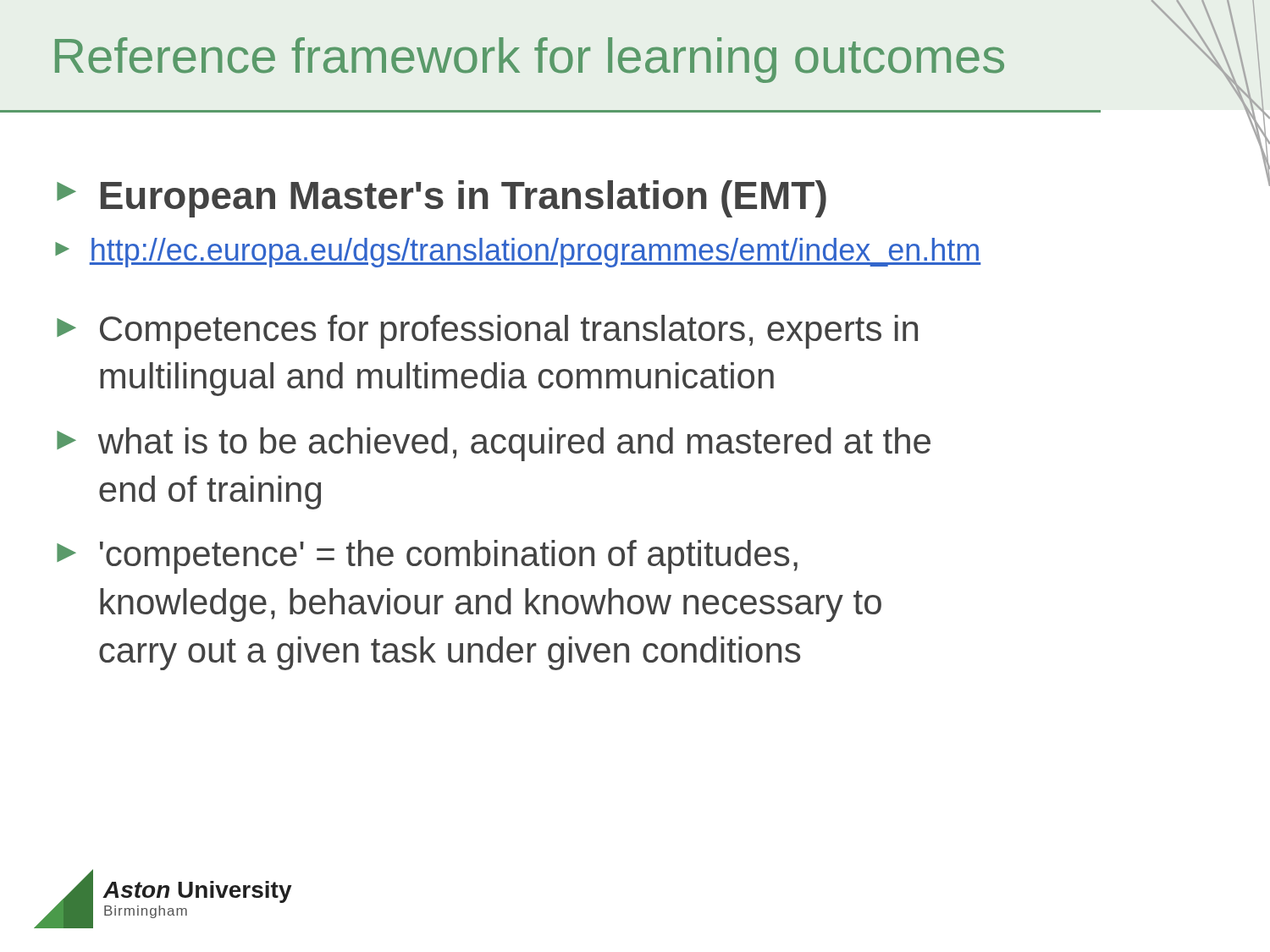The image size is (1270, 952).
Task: Select the list item containing "► 'competence' = the combination"
Action: click(x=467, y=603)
